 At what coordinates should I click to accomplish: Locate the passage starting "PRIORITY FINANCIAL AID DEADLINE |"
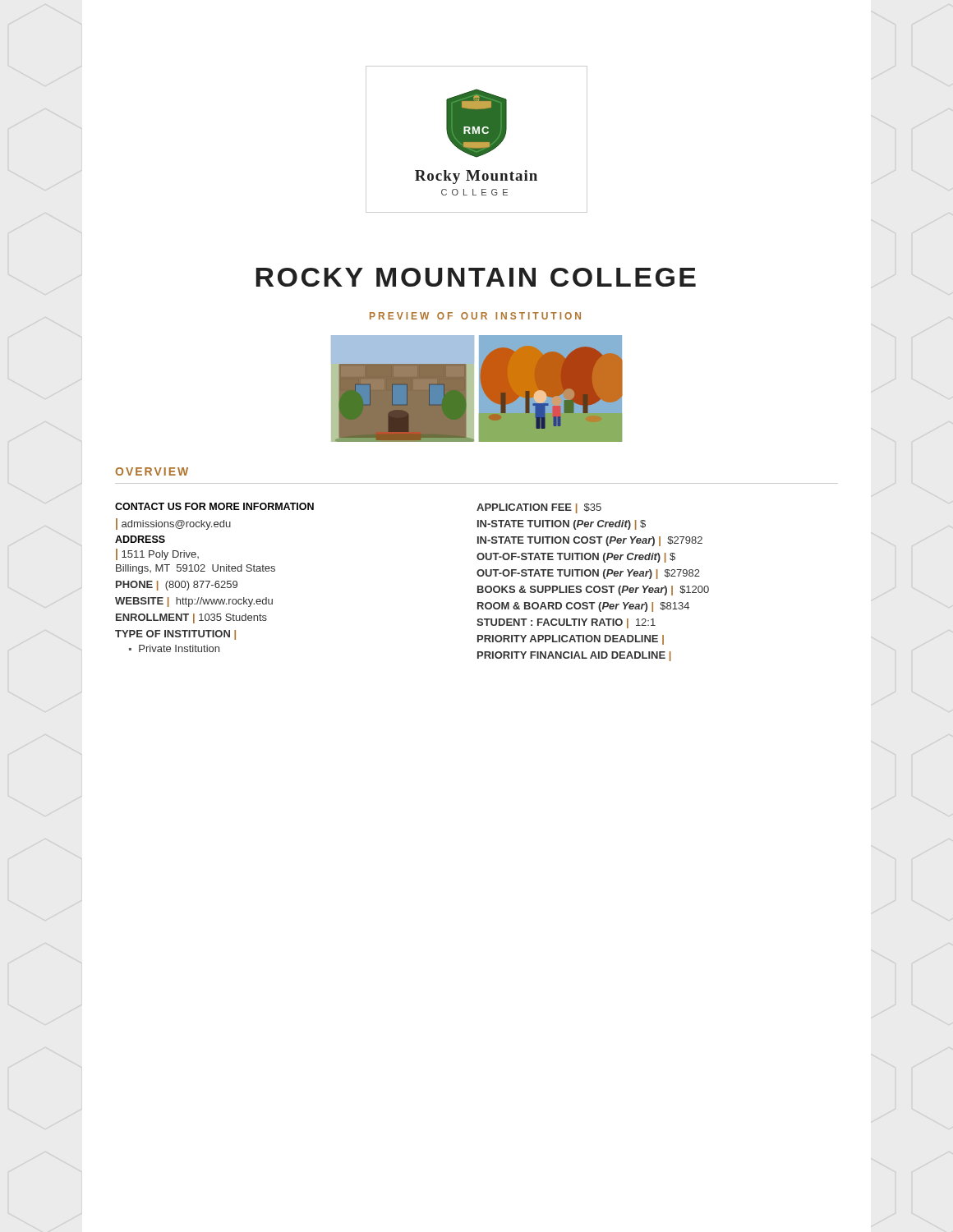pos(574,655)
